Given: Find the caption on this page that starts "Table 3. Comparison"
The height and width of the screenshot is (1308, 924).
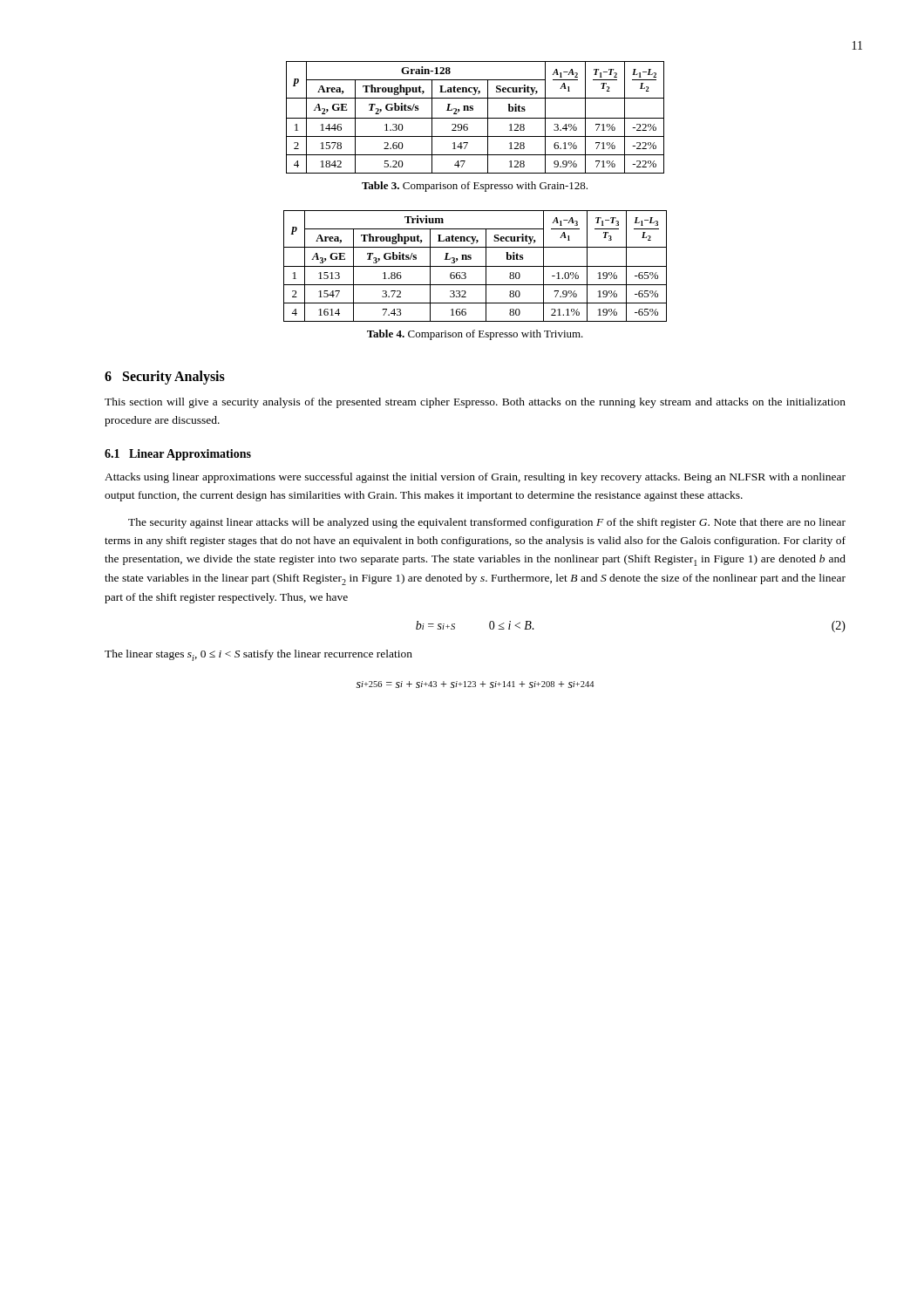Looking at the screenshot, I should tap(475, 185).
